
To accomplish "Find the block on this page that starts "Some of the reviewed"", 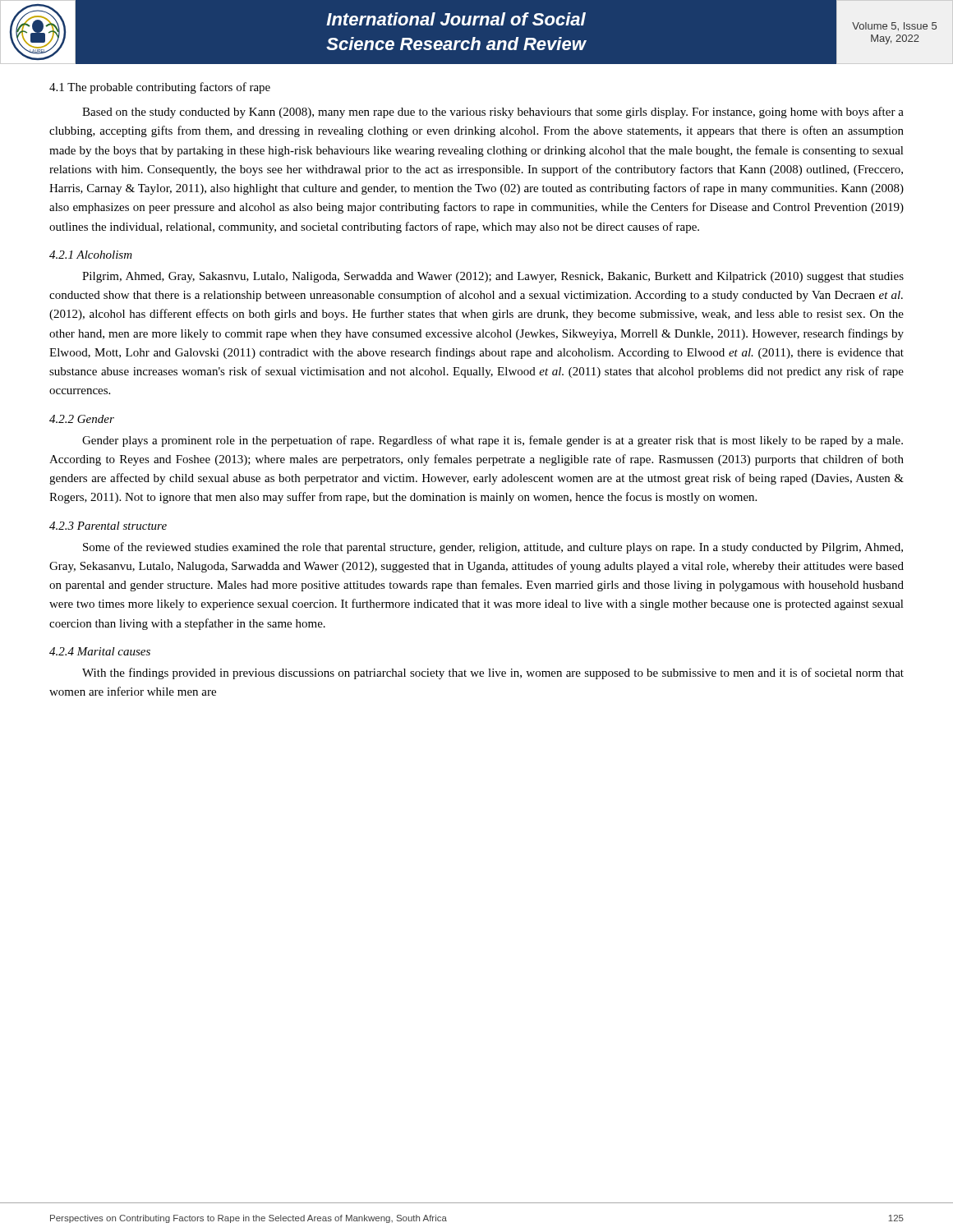I will pyautogui.click(x=476, y=585).
